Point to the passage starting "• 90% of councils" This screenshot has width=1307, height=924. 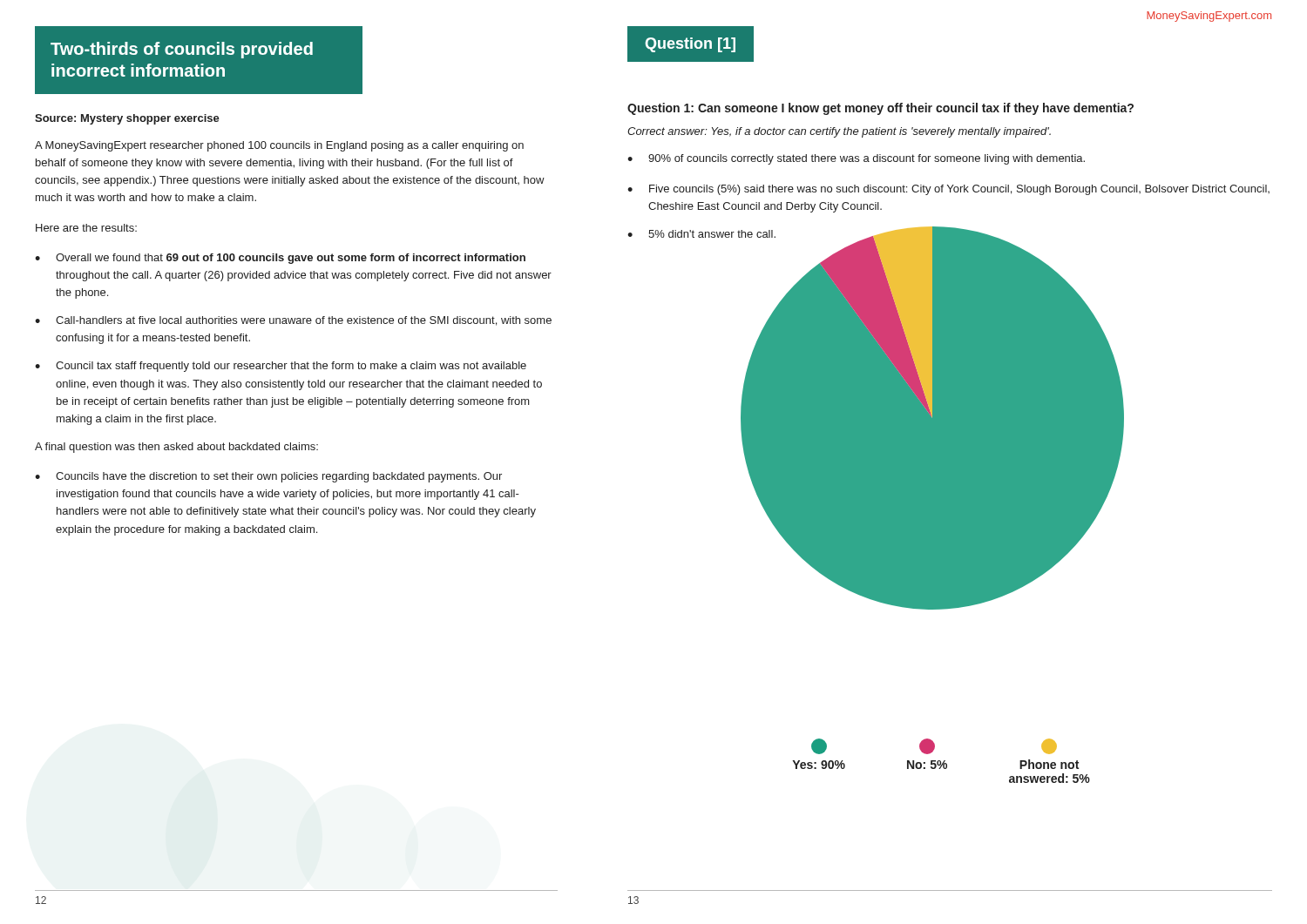[857, 160]
